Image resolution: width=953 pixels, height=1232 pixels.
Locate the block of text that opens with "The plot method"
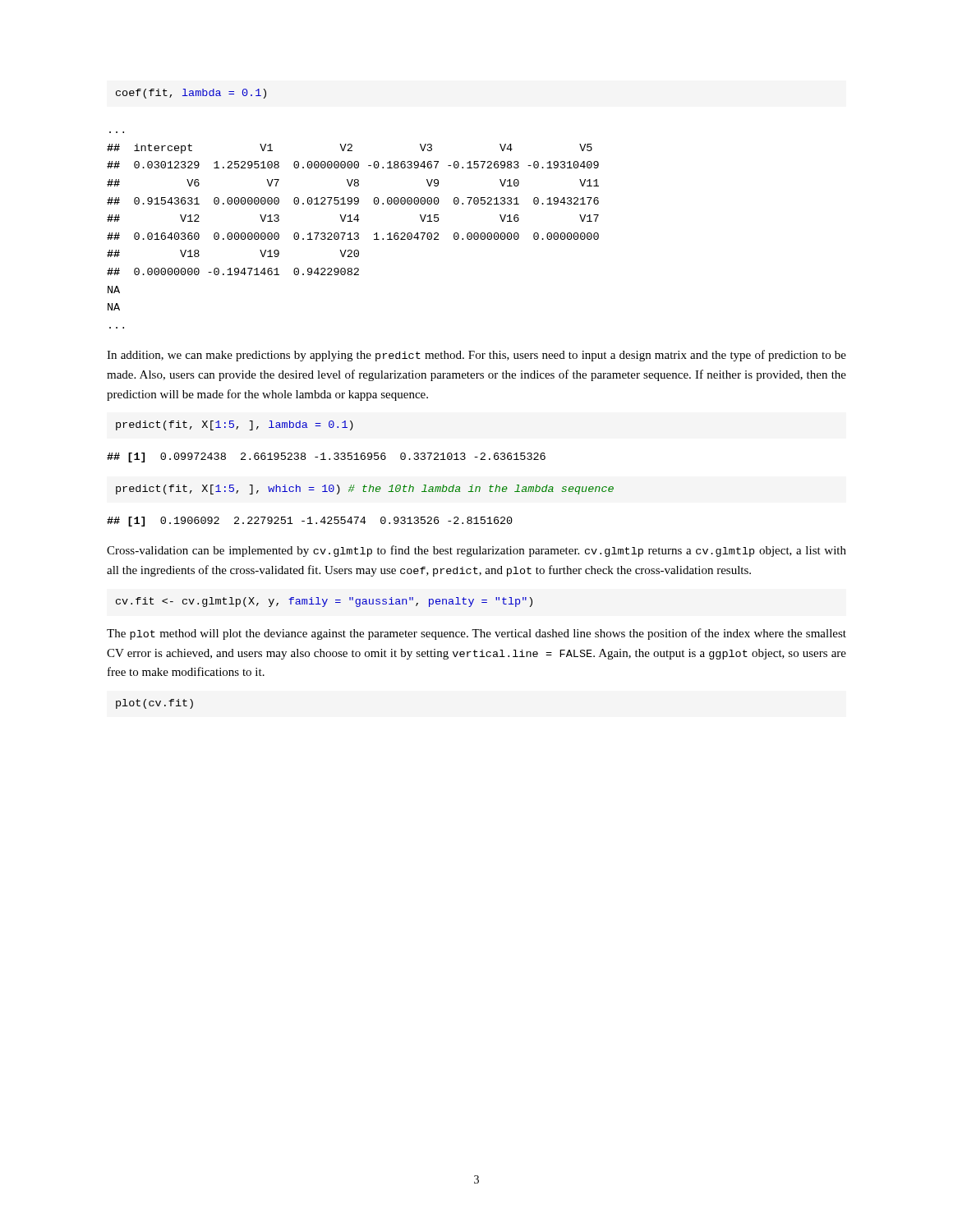(476, 653)
